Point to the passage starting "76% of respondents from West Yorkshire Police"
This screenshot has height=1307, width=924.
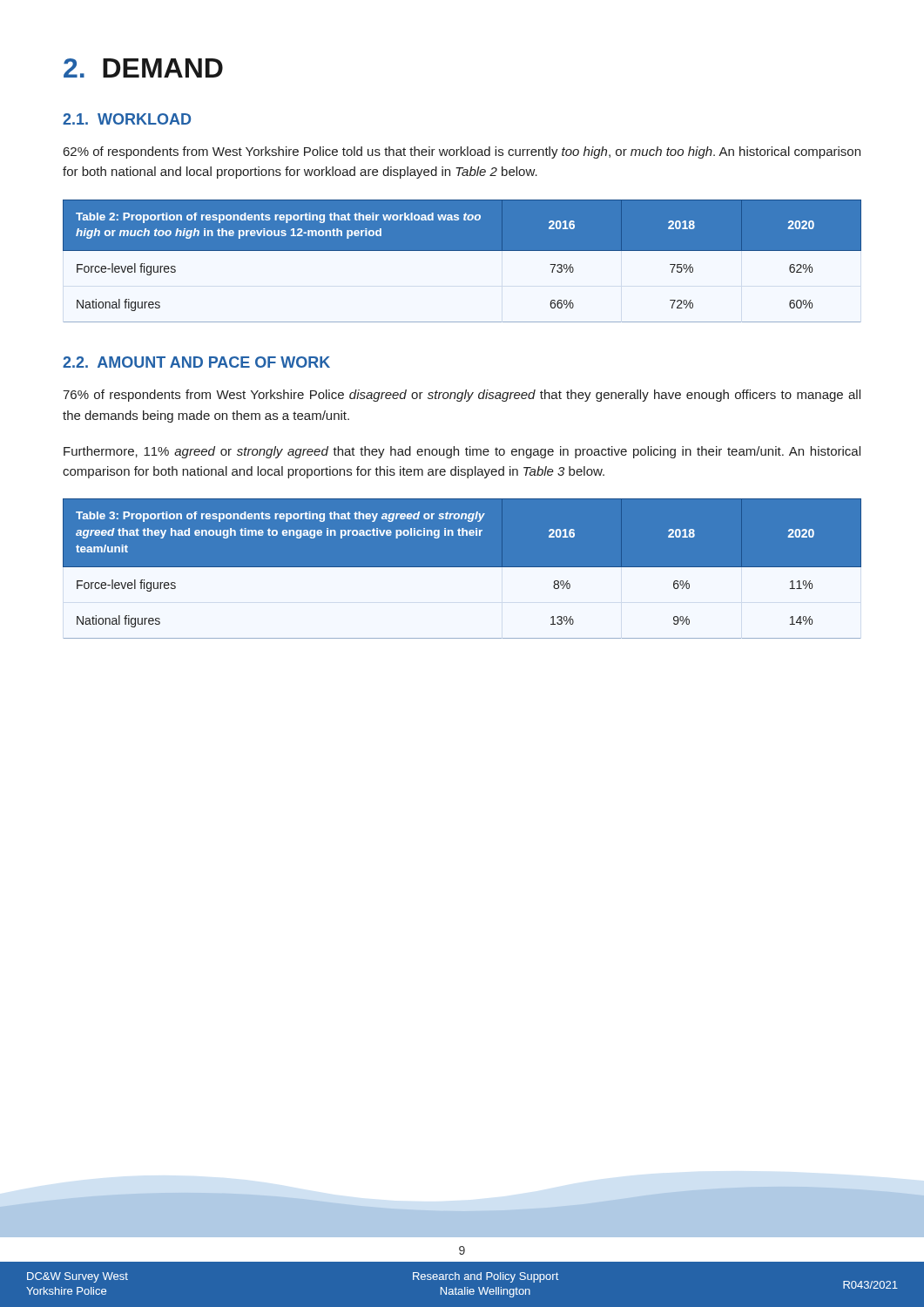[x=462, y=405]
